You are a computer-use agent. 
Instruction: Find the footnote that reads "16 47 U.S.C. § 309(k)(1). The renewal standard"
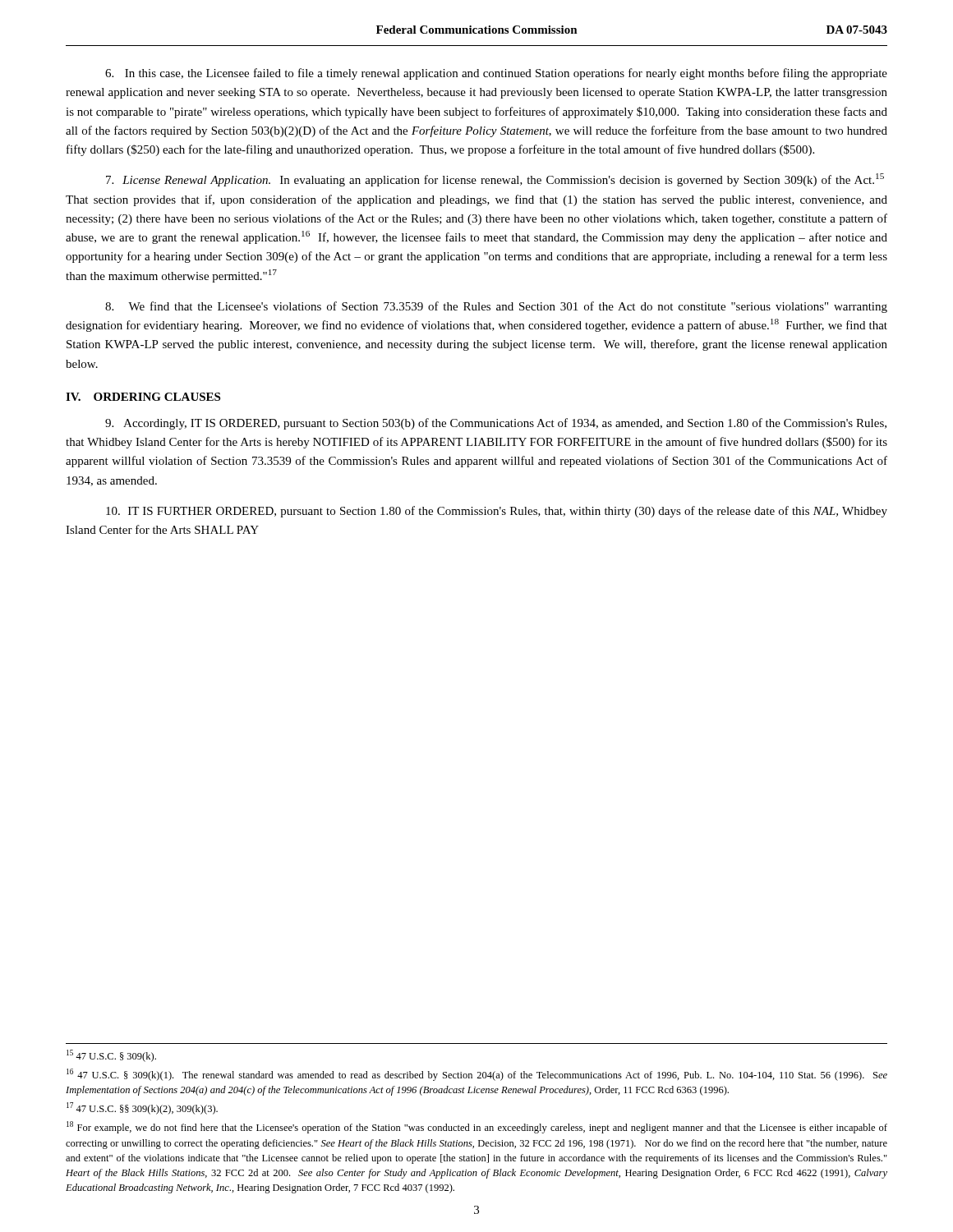[x=476, y=1082]
